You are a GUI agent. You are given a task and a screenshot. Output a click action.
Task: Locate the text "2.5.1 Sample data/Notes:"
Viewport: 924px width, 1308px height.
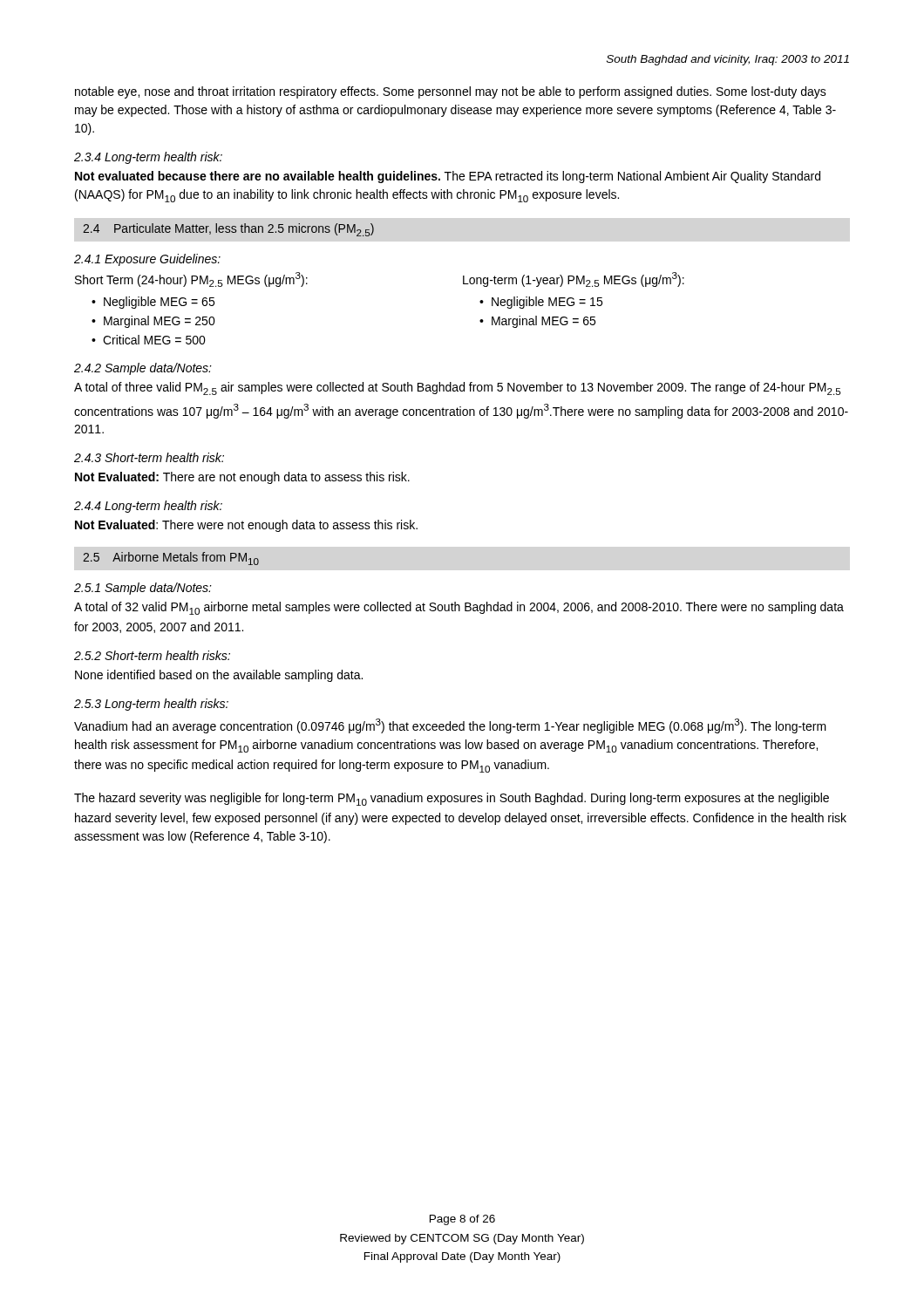tap(143, 588)
